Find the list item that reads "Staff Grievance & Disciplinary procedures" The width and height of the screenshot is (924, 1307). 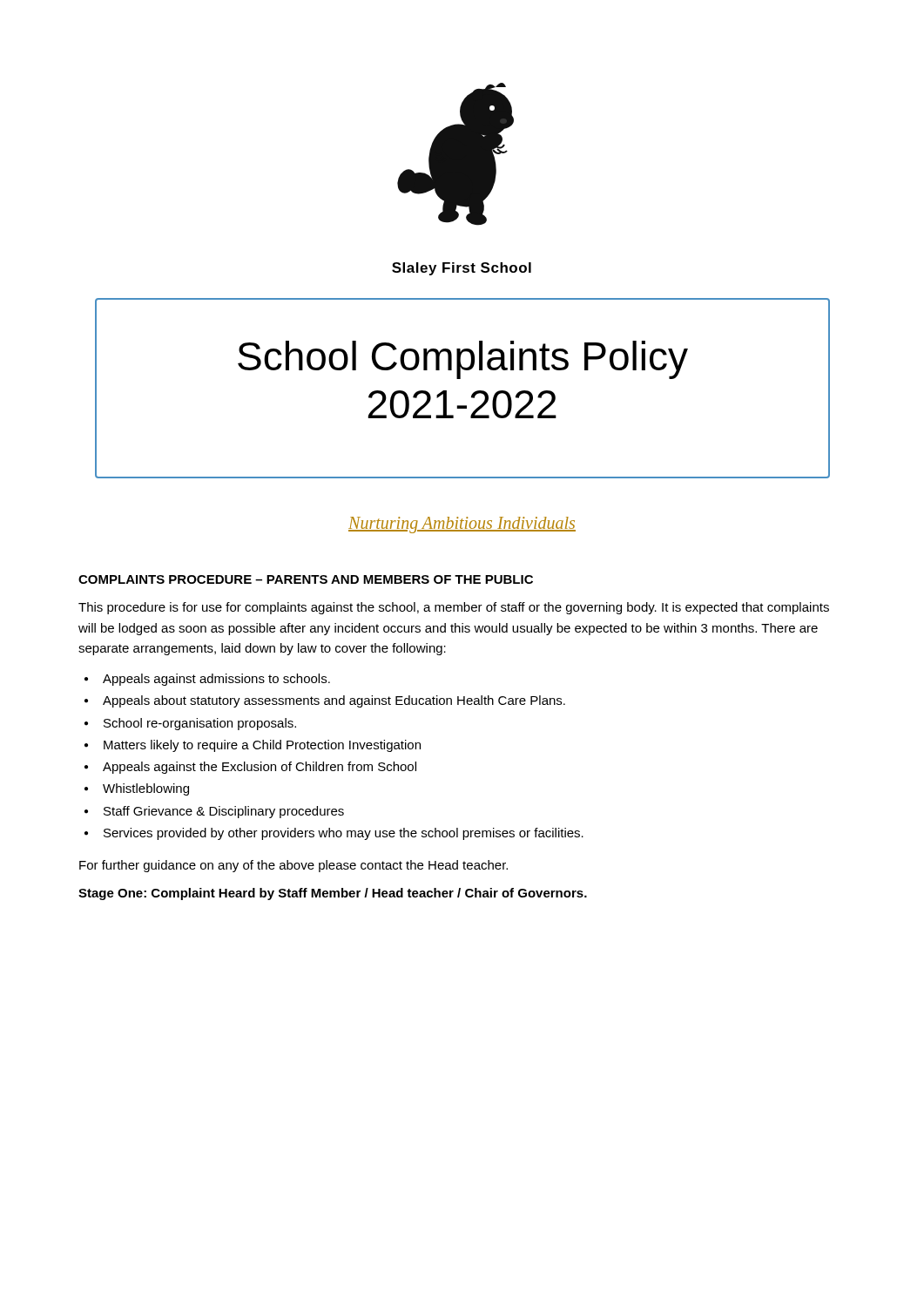pos(224,810)
